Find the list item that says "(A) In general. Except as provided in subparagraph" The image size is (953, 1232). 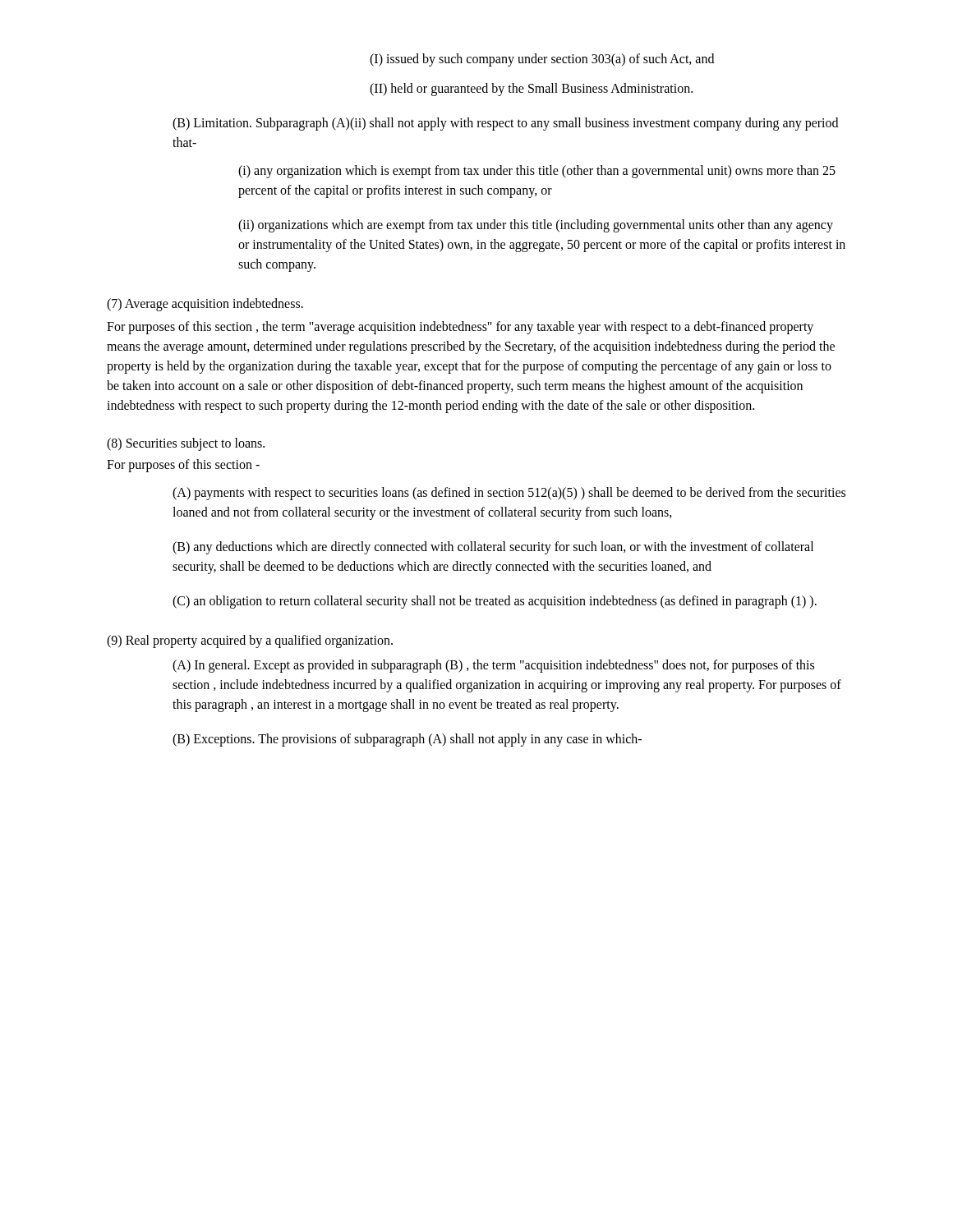[507, 685]
